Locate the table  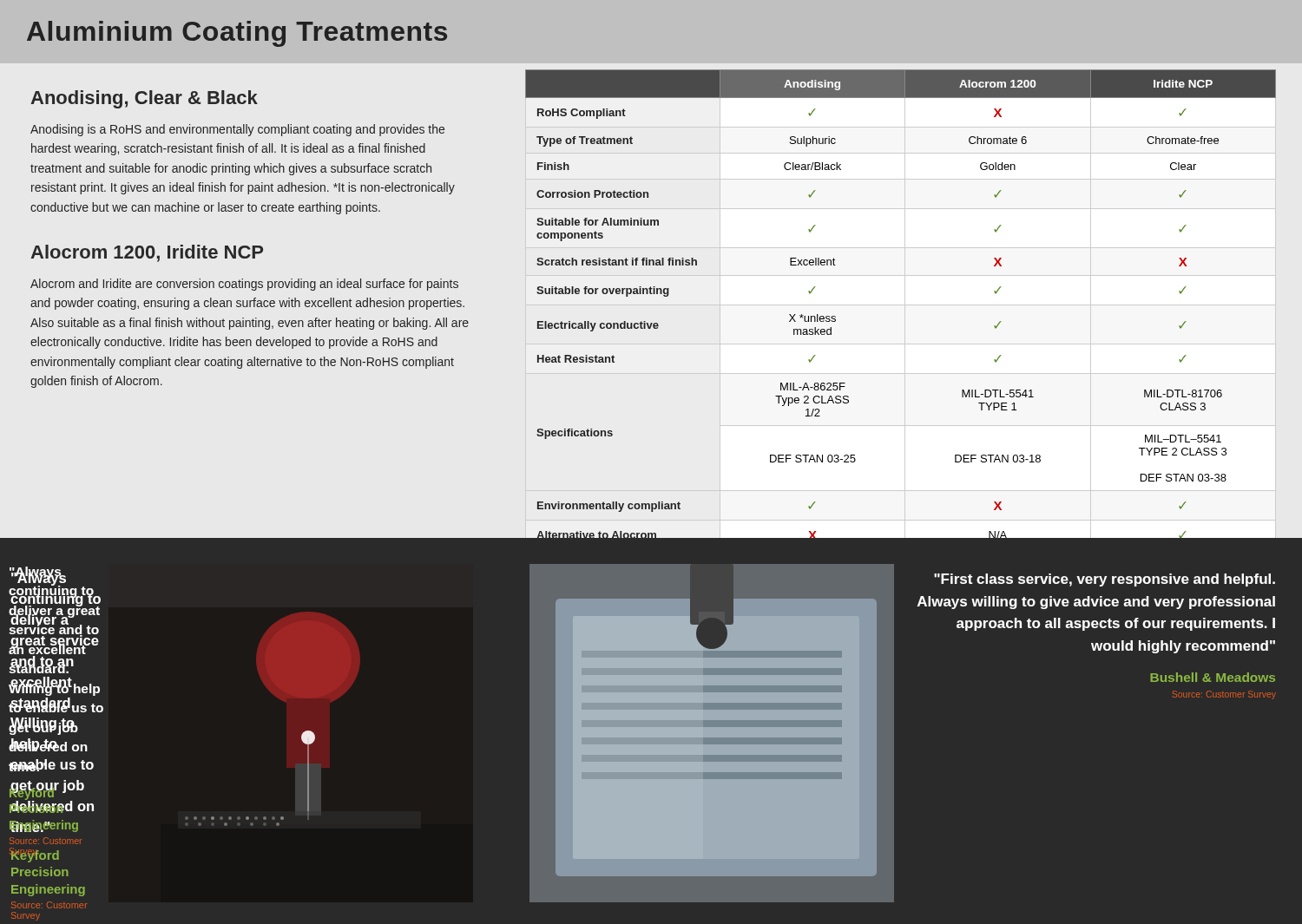pyautogui.click(x=901, y=349)
